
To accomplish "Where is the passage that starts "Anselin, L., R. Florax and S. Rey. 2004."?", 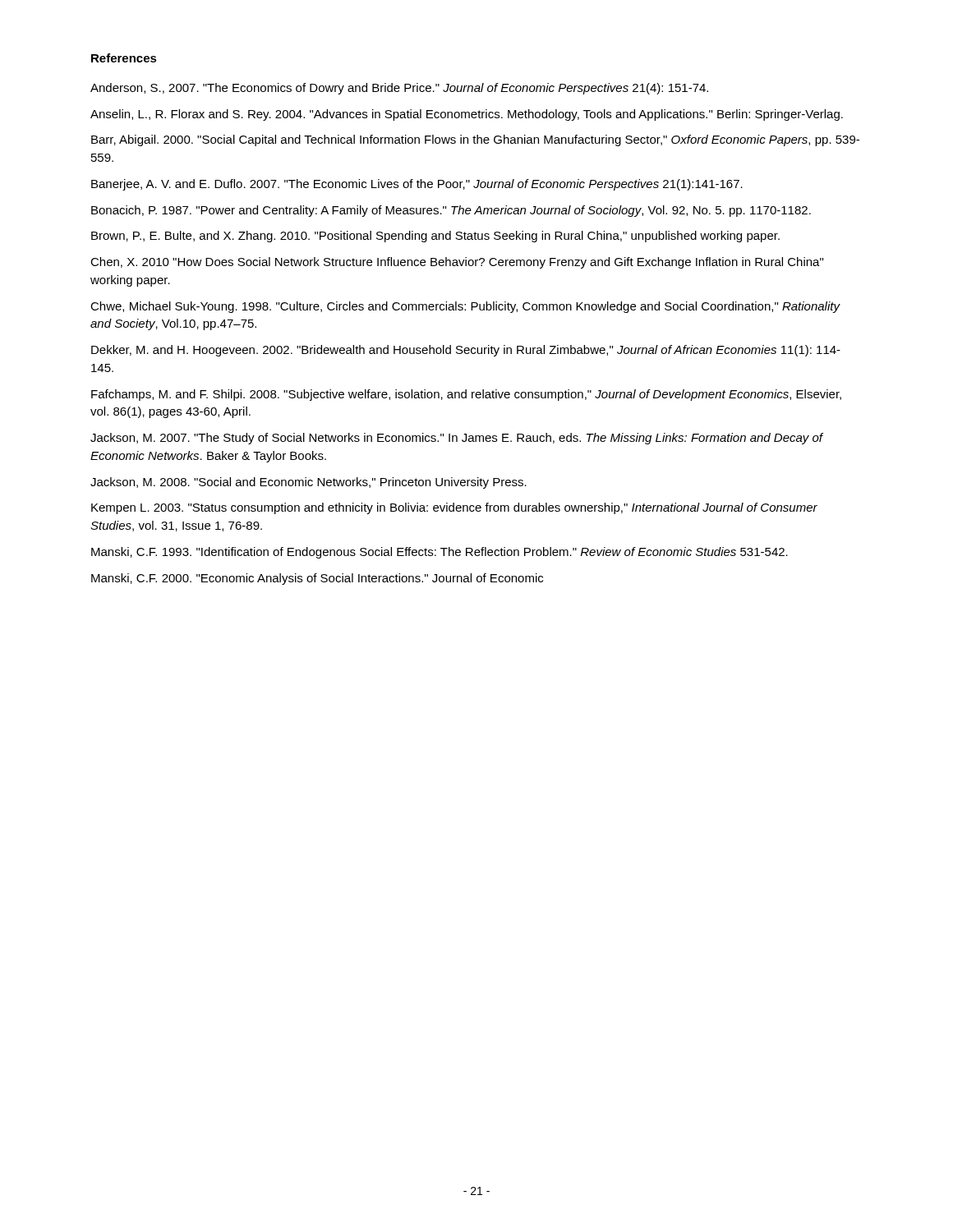I will (x=467, y=113).
